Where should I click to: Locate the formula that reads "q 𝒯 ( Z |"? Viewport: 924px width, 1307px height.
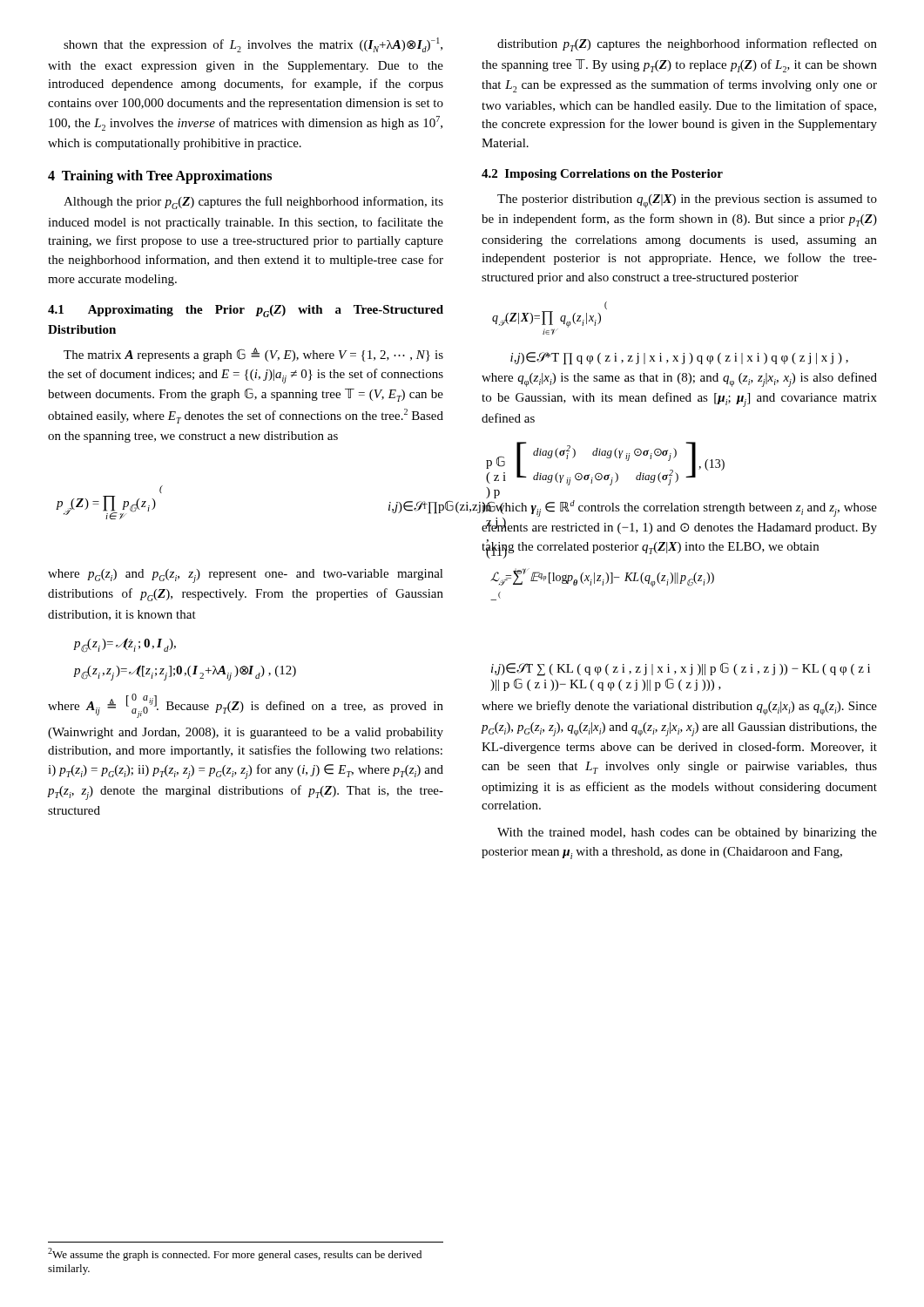[x=606, y=305]
